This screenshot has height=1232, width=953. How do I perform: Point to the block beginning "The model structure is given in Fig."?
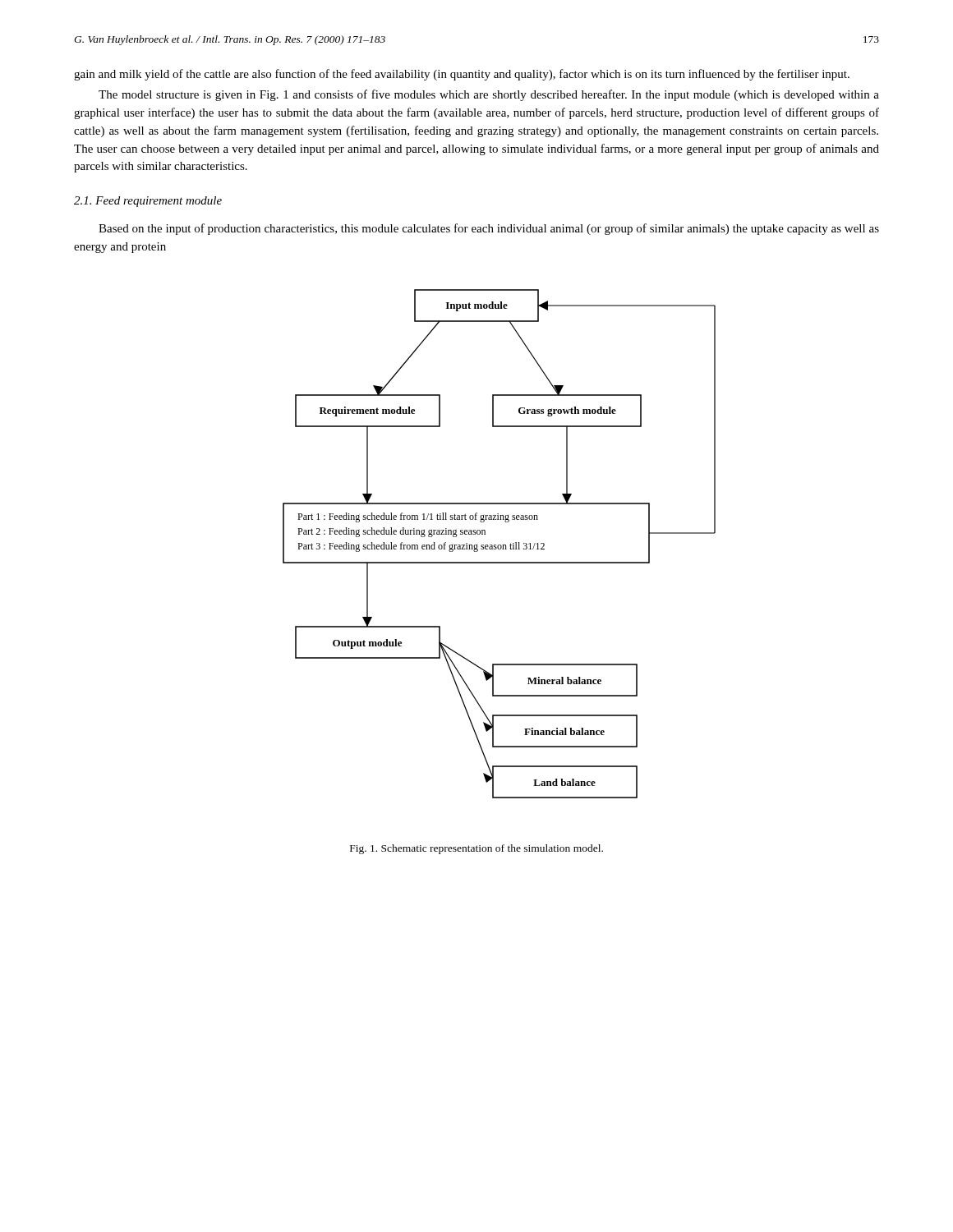click(476, 131)
